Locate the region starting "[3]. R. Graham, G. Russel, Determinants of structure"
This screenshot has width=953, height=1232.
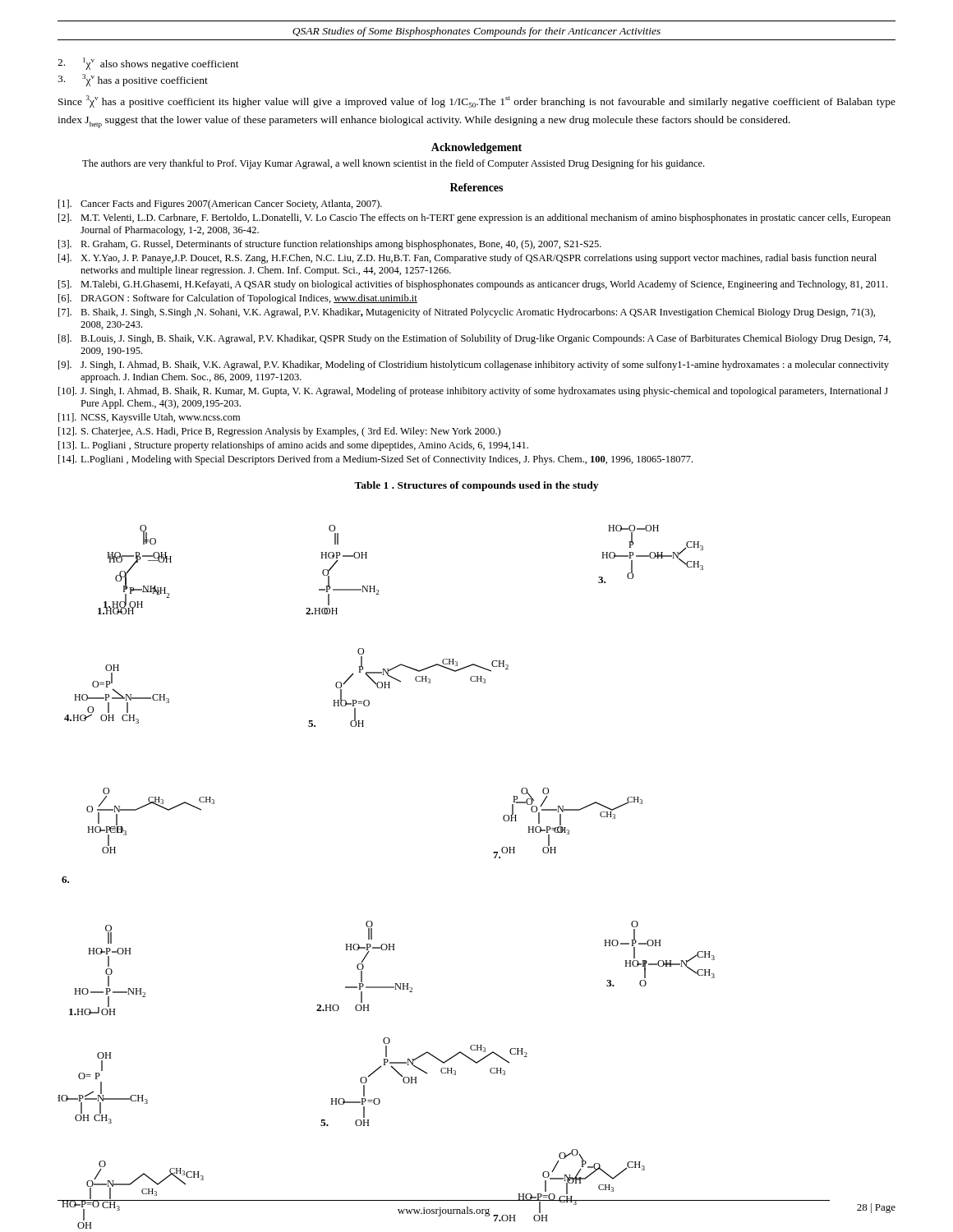(476, 244)
